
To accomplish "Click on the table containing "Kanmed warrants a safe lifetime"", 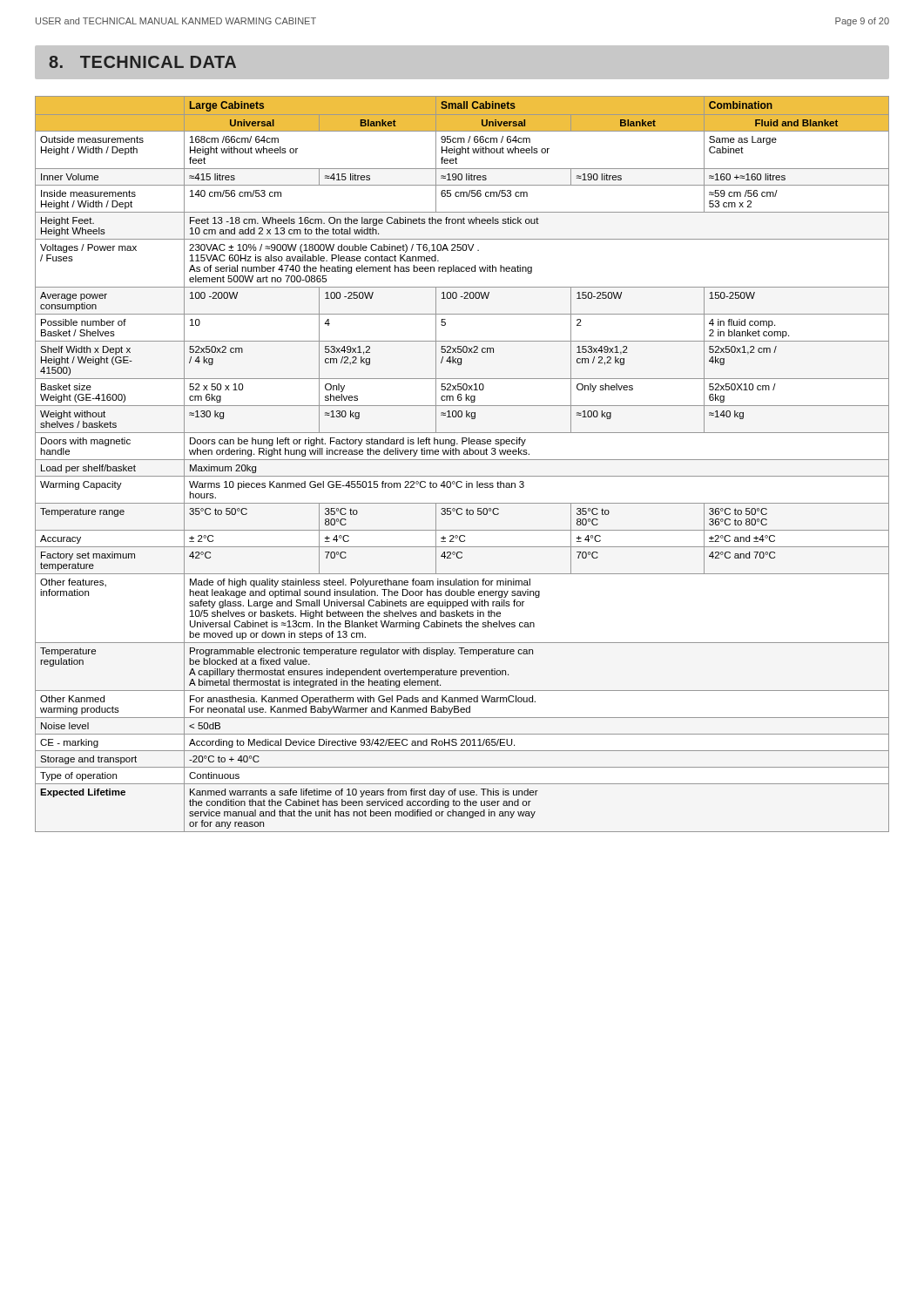I will point(462,464).
